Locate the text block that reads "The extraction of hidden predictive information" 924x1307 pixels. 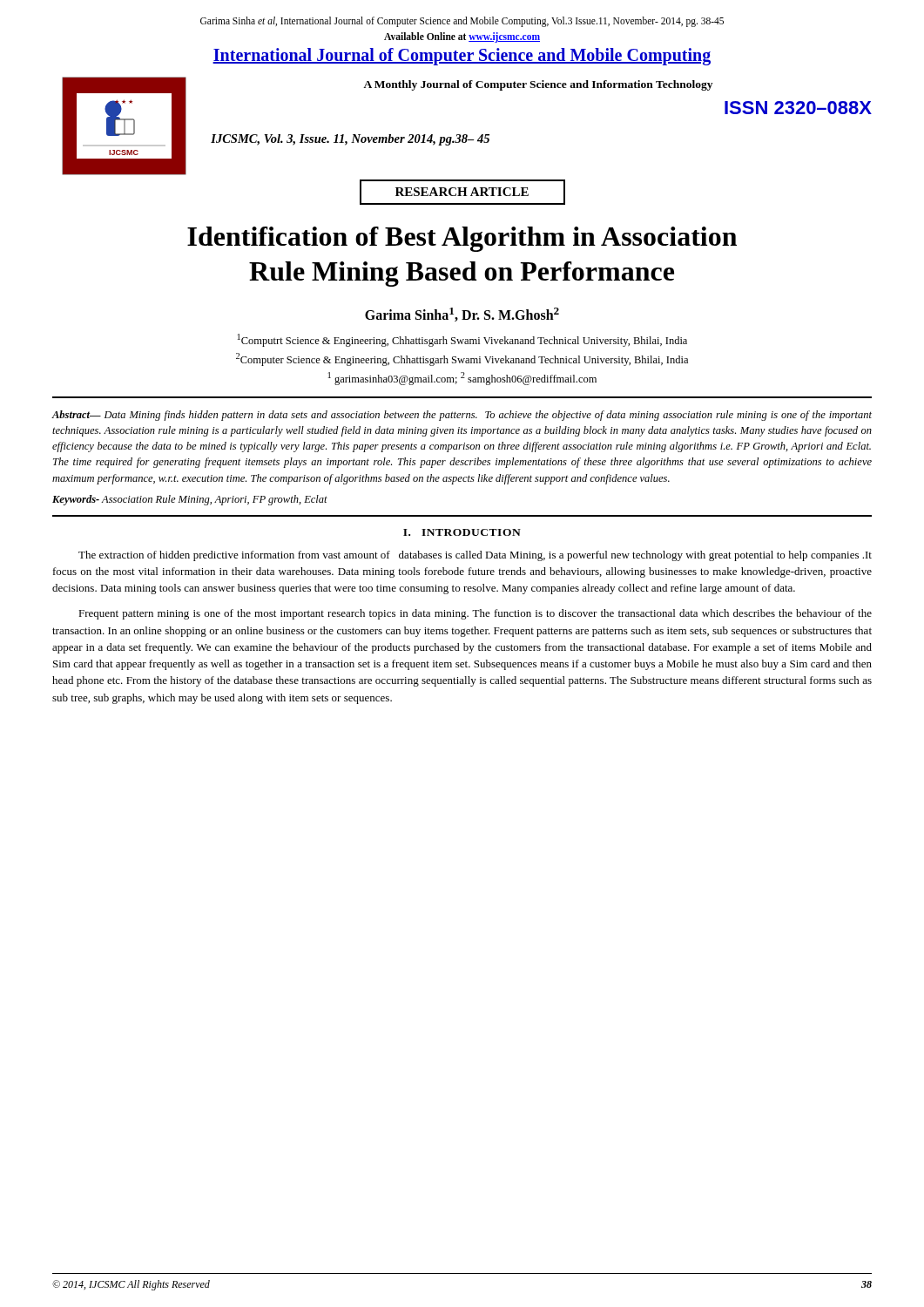pos(462,571)
